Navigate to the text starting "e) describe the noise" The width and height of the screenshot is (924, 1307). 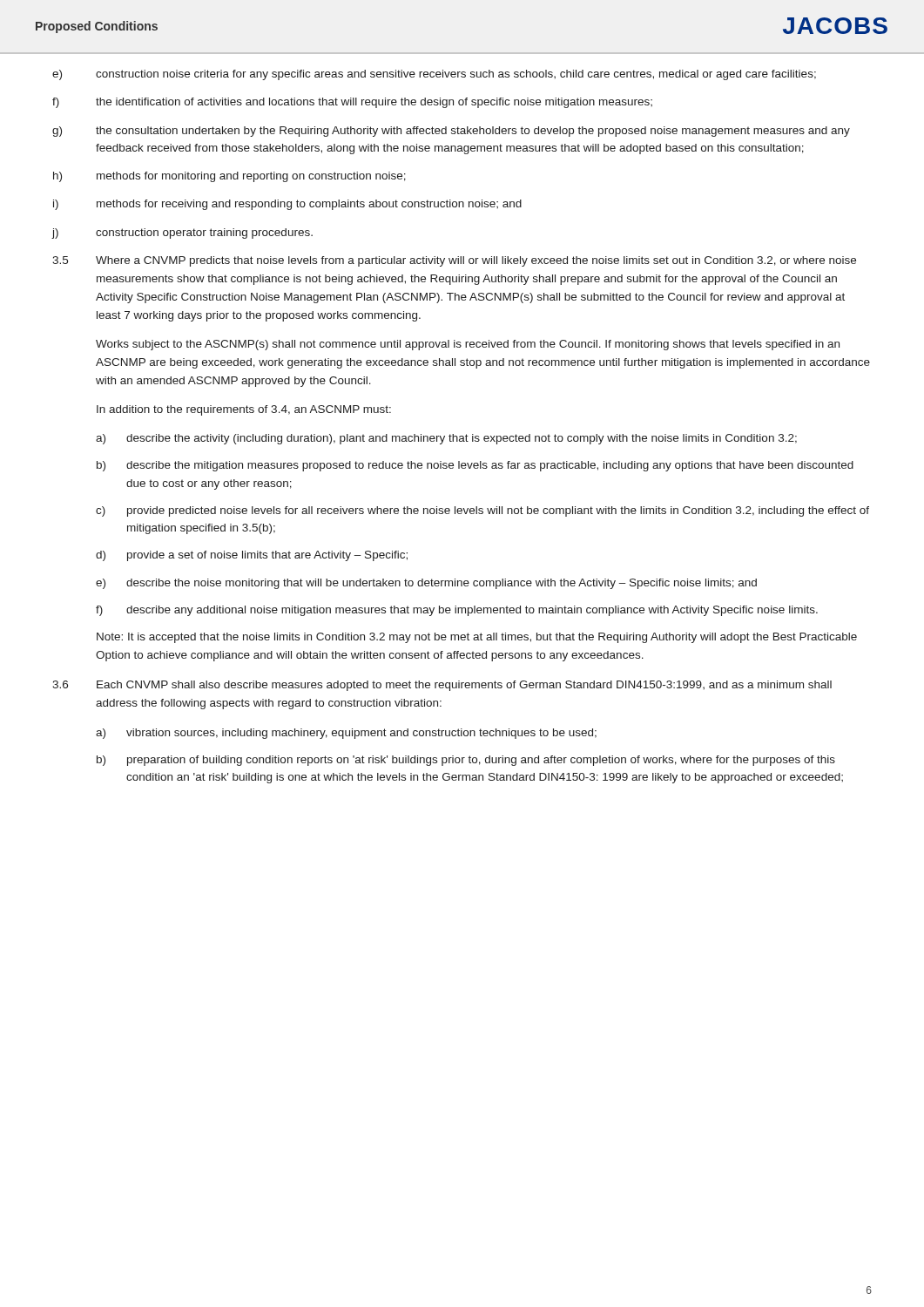484,583
